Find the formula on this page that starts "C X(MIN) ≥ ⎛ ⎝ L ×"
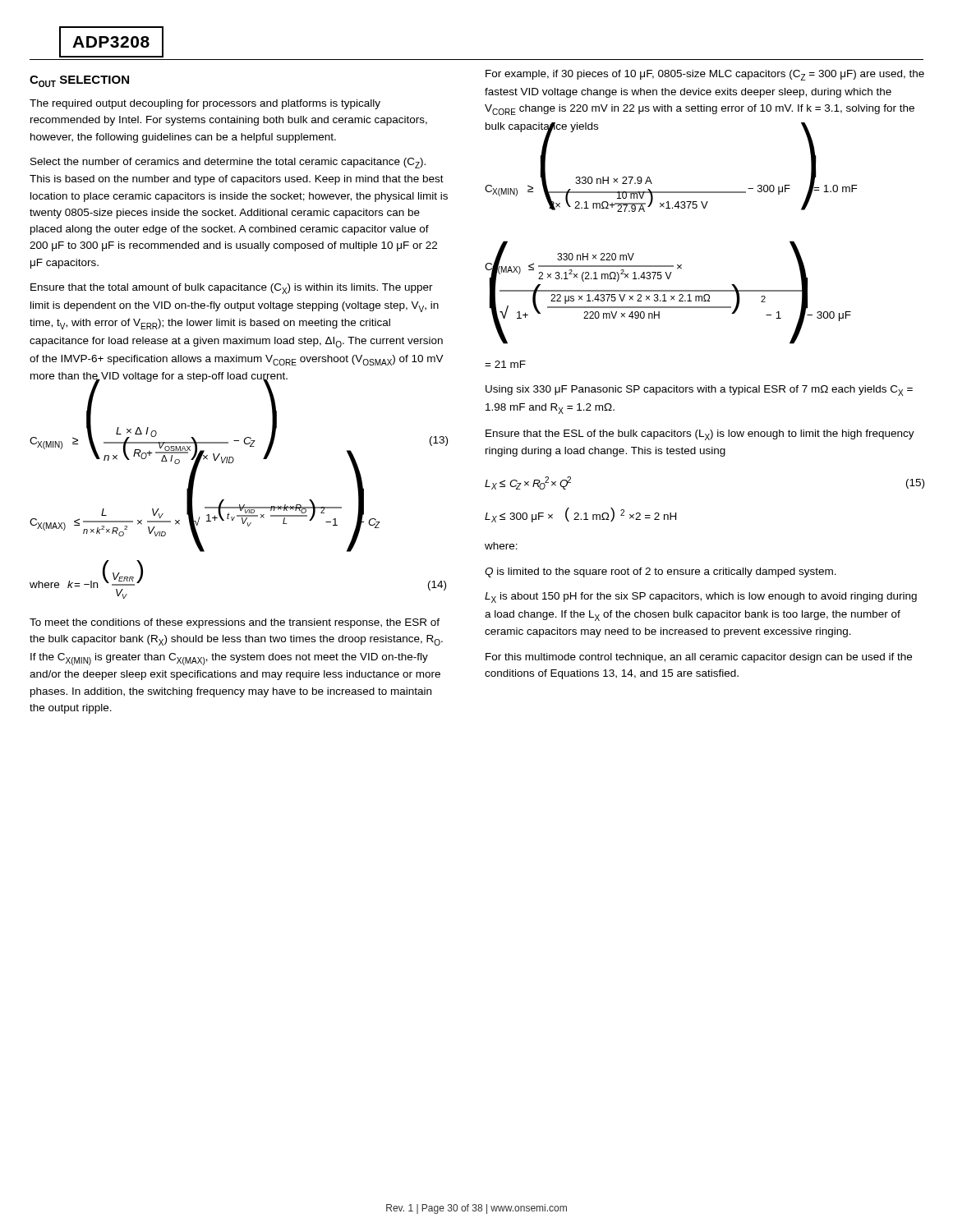953x1232 pixels. tap(239, 440)
